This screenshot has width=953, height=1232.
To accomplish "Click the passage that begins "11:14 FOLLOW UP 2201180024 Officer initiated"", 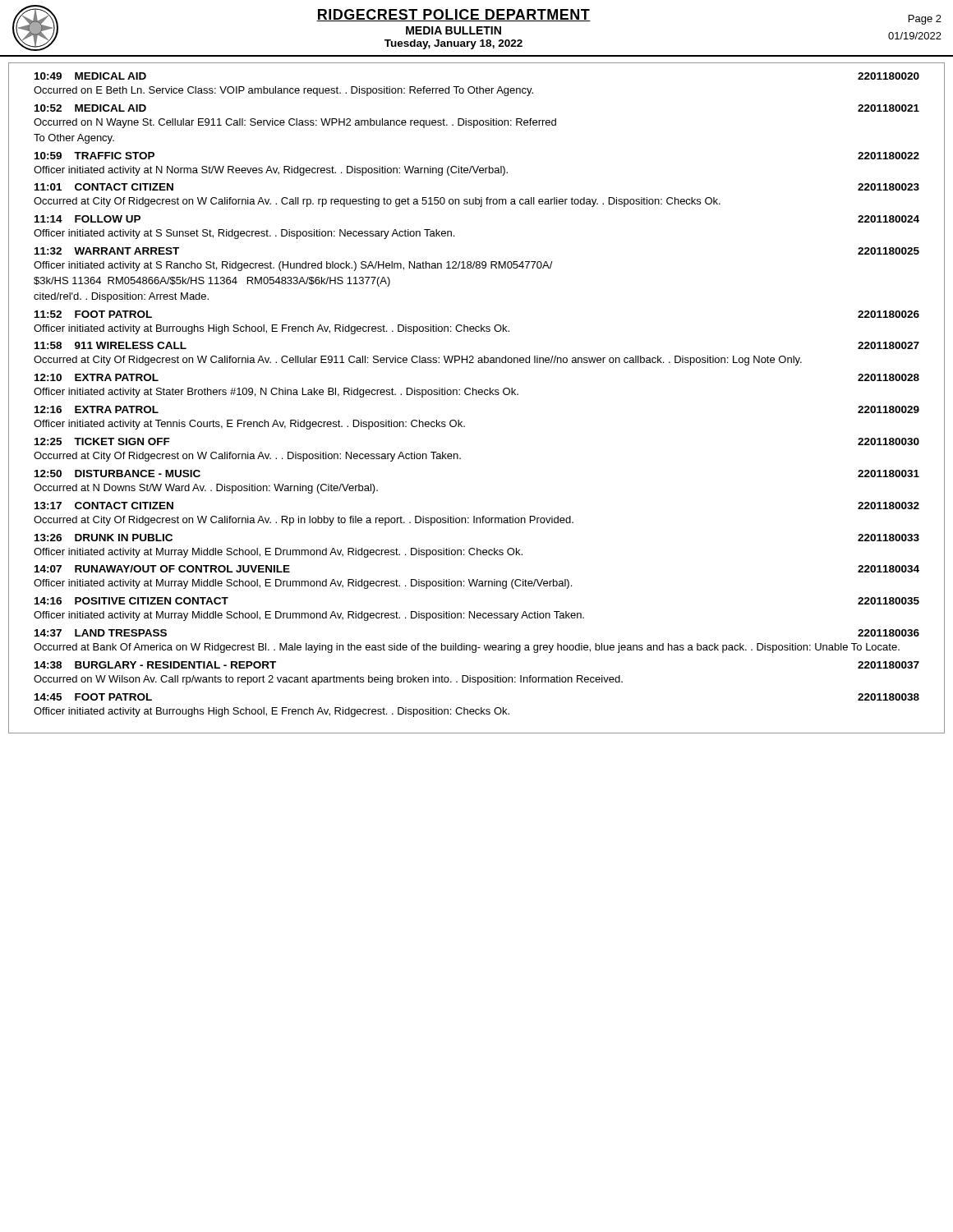I will (48, 218).
